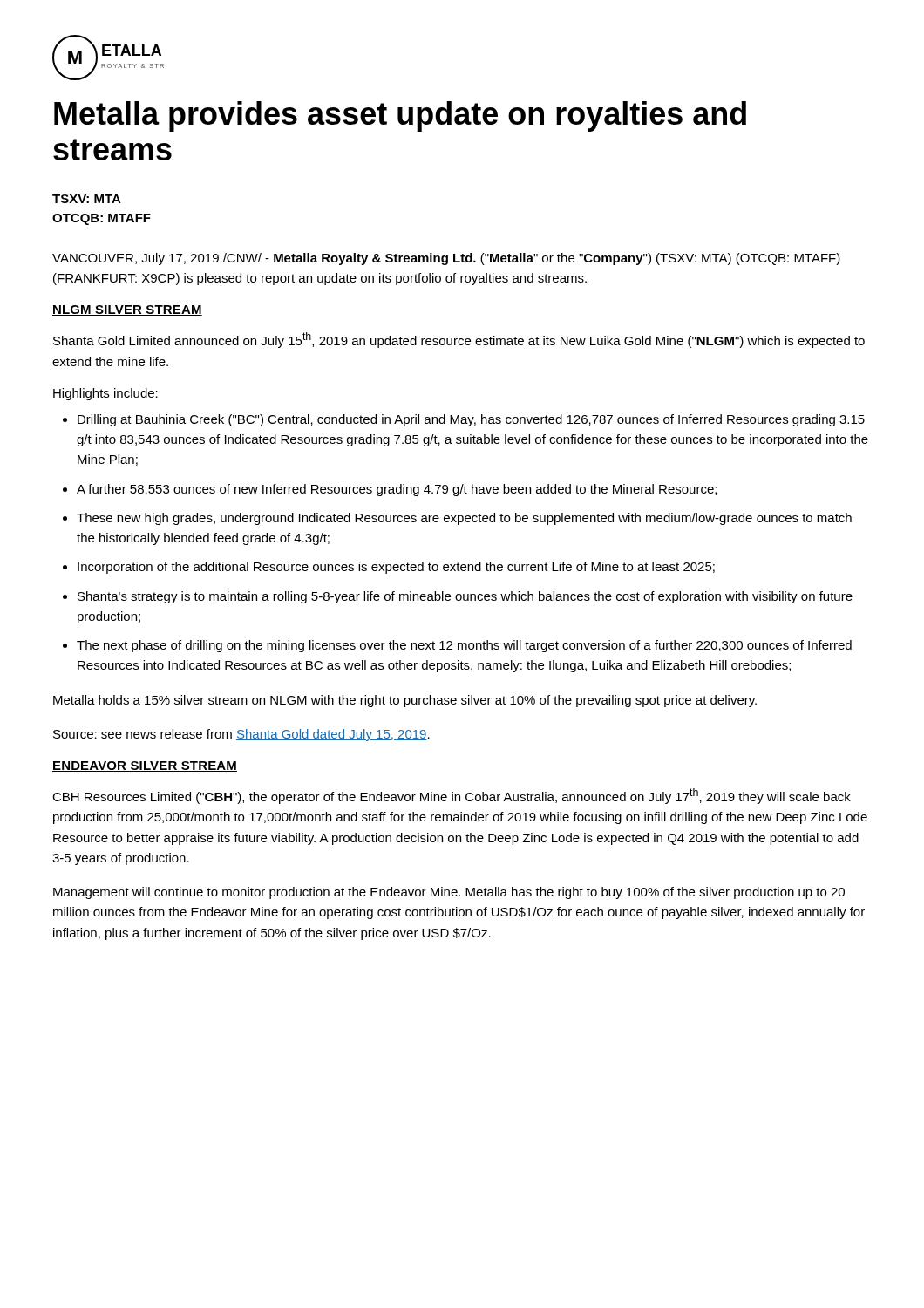Image resolution: width=924 pixels, height=1308 pixels.
Task: Click on the text that says "Highlights include:"
Action: click(105, 393)
